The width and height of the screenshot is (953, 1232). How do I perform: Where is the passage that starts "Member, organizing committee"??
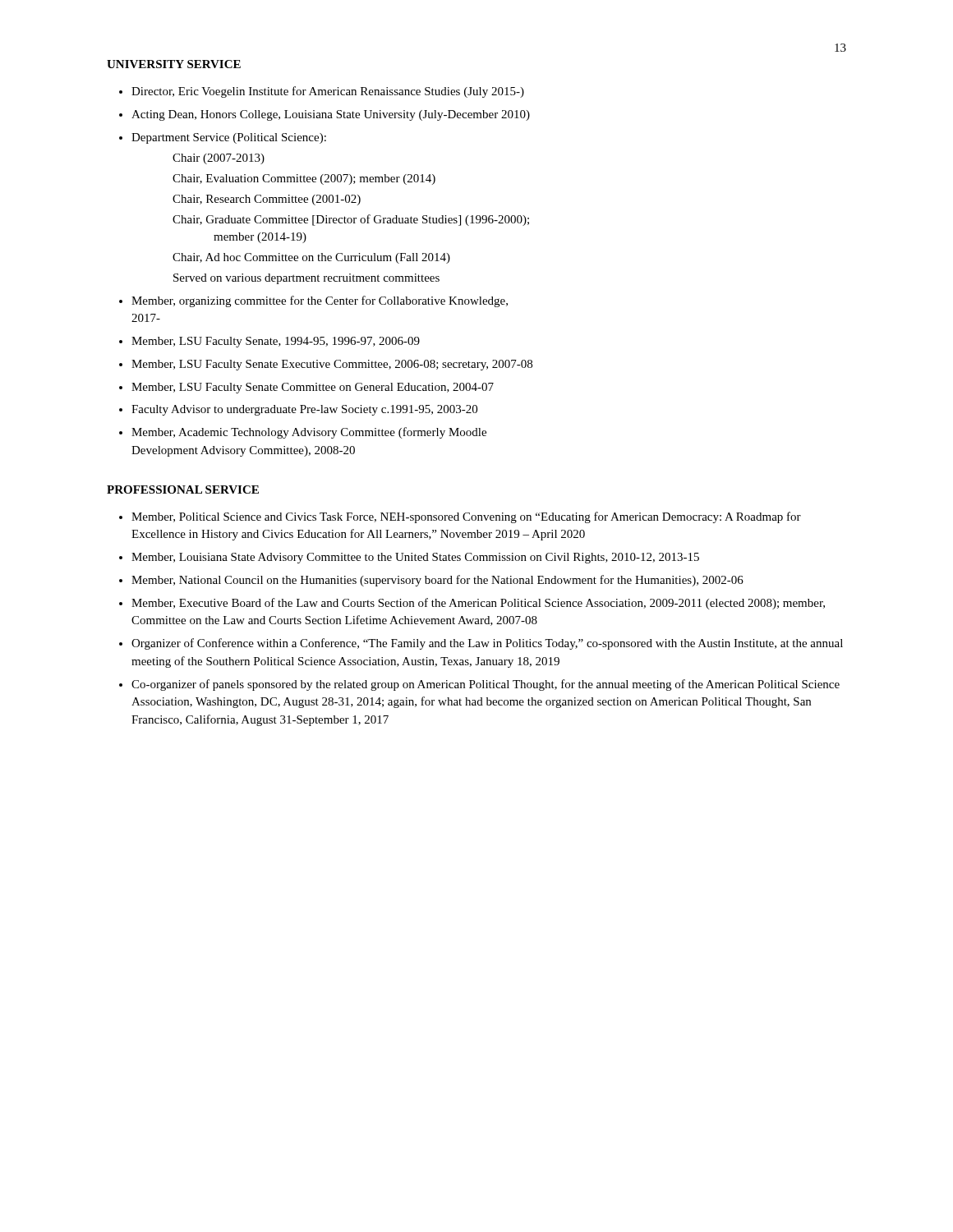coord(320,309)
